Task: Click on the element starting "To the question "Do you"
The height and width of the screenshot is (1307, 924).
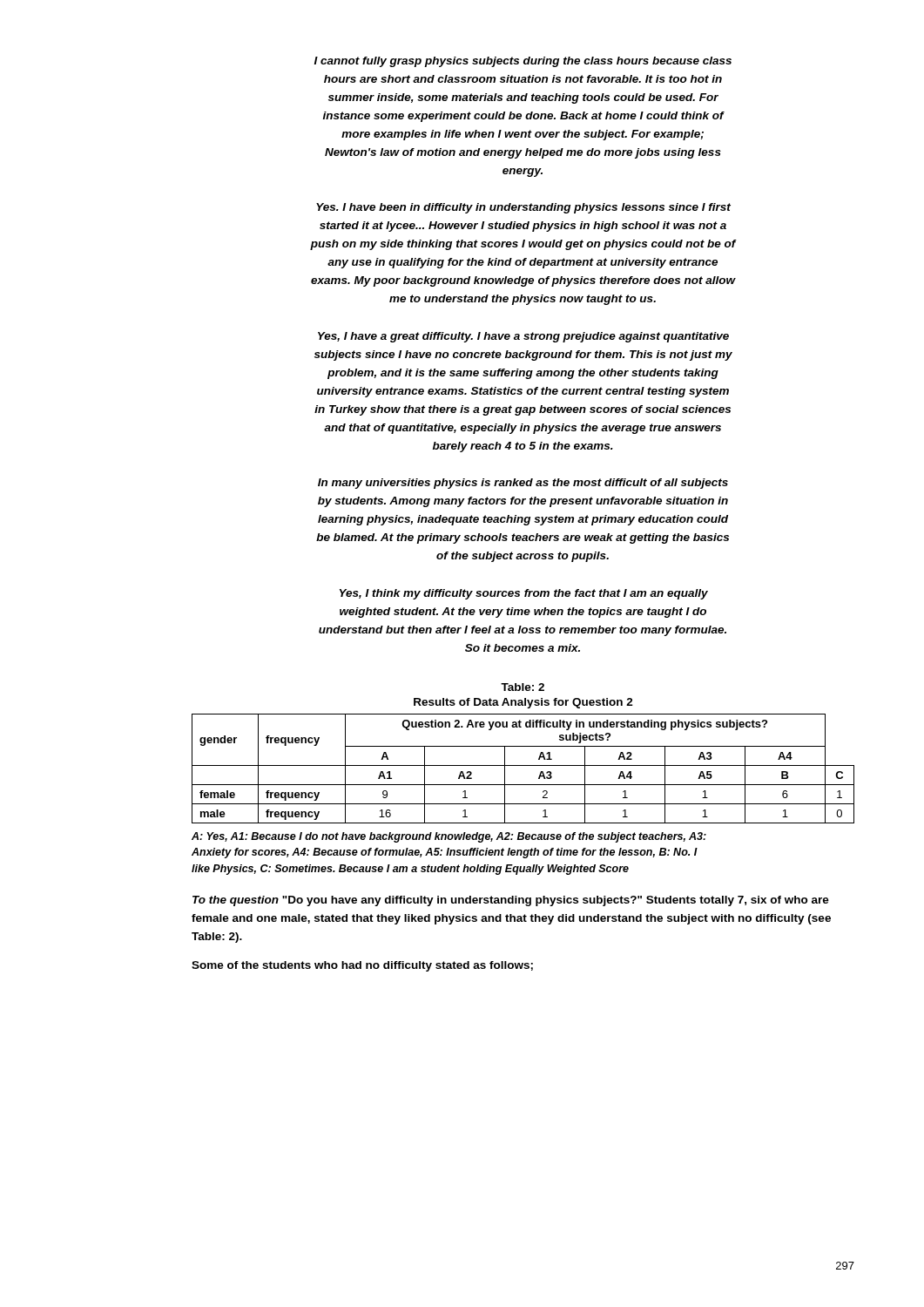Action: pos(511,918)
